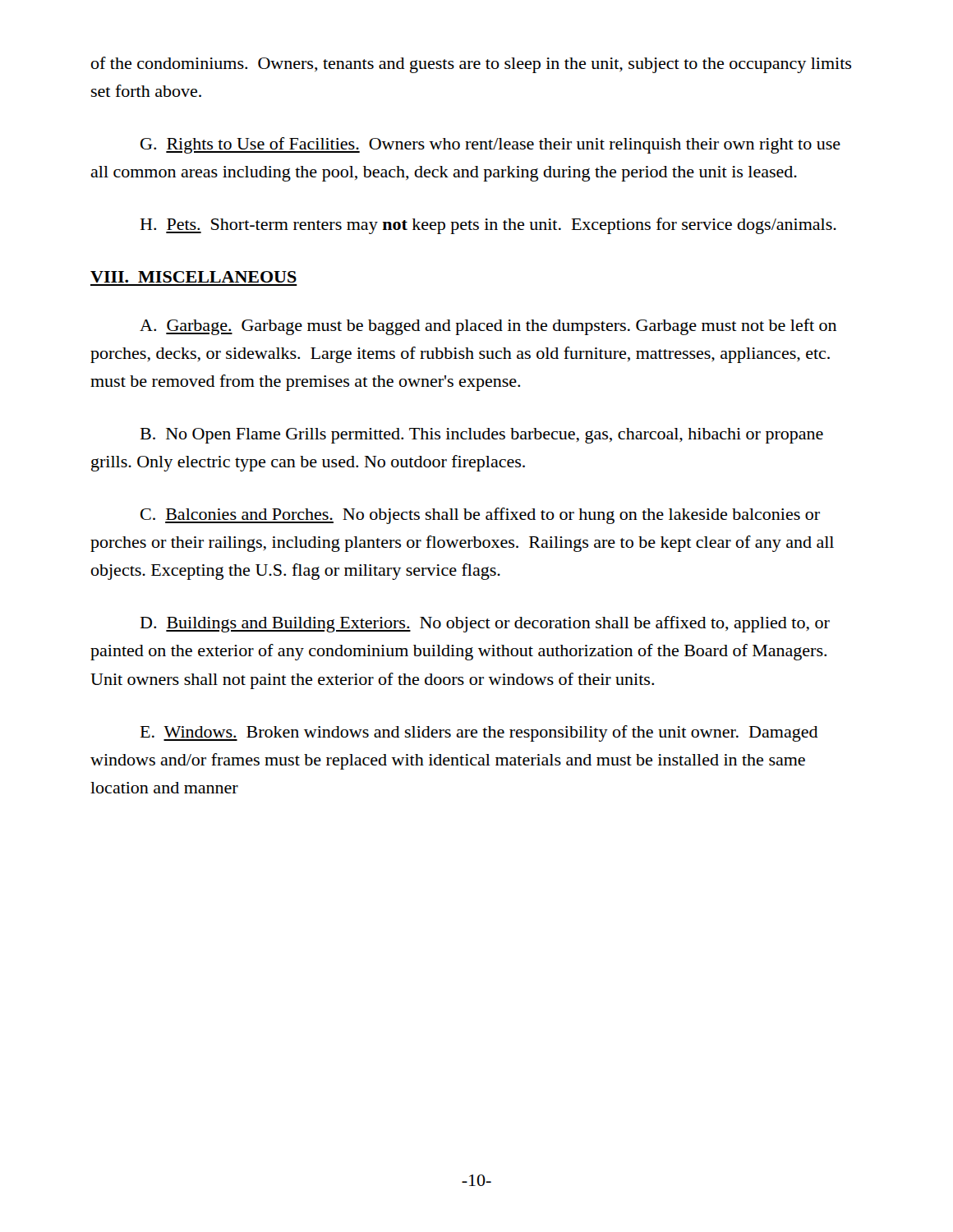Find the block on this page that starts "C. Balconies and Porches. No objects shall"
Screen dimensions: 1232x953
pyautogui.click(x=462, y=542)
